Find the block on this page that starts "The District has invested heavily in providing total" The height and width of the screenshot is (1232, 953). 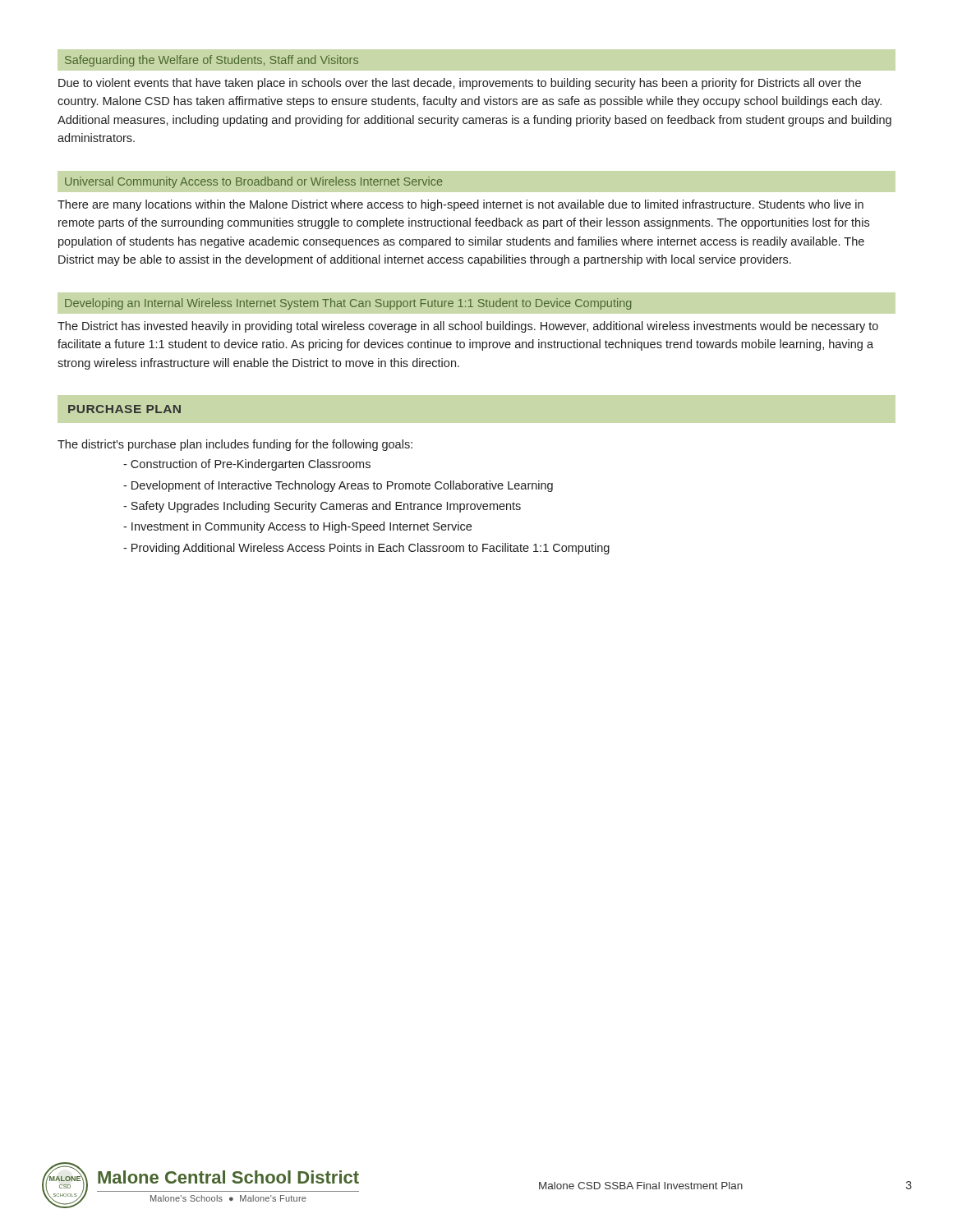pyautogui.click(x=468, y=344)
